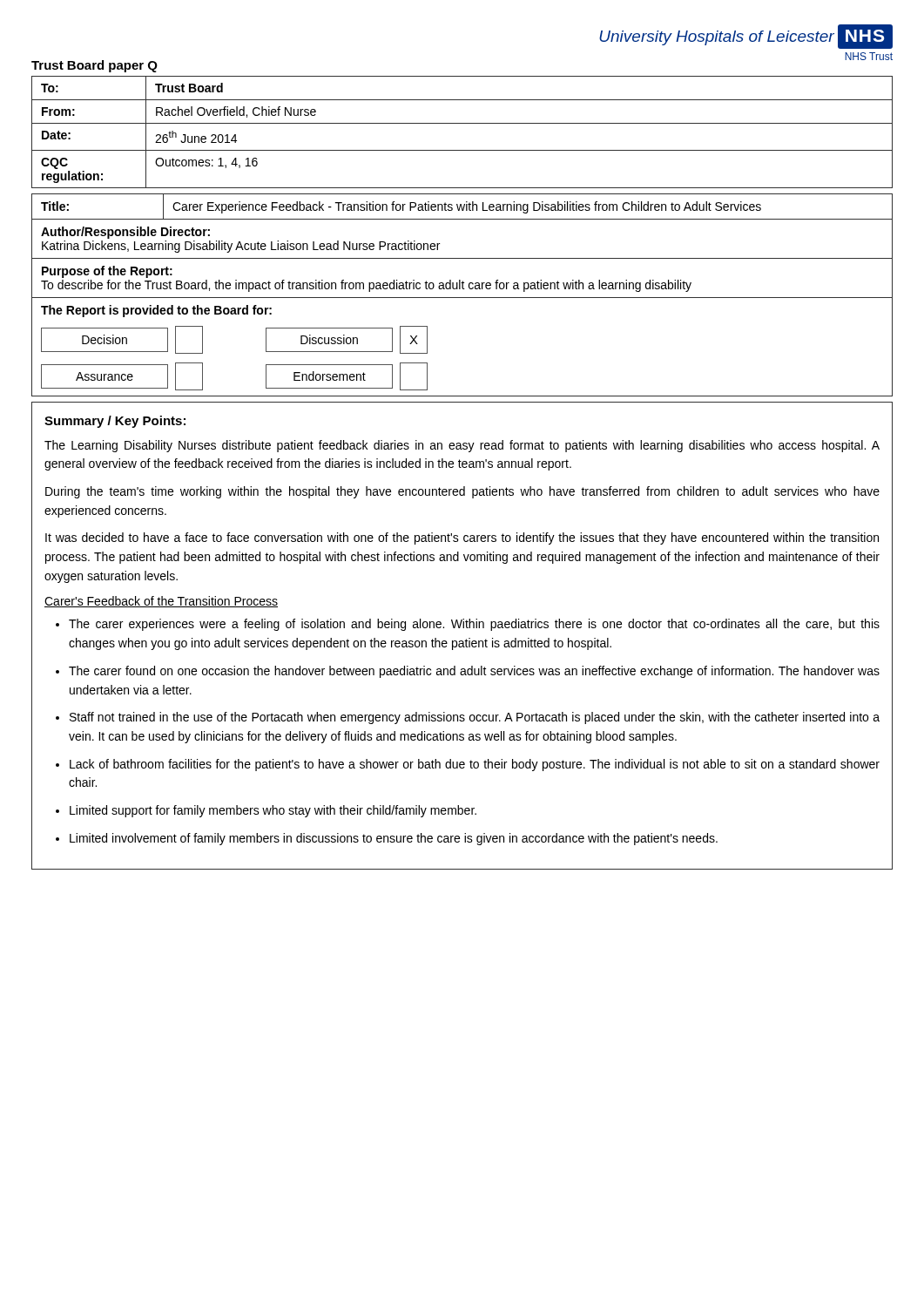This screenshot has width=924, height=1307.
Task: Locate the section header that reads "Trust Board paper Q"
Action: (x=94, y=65)
